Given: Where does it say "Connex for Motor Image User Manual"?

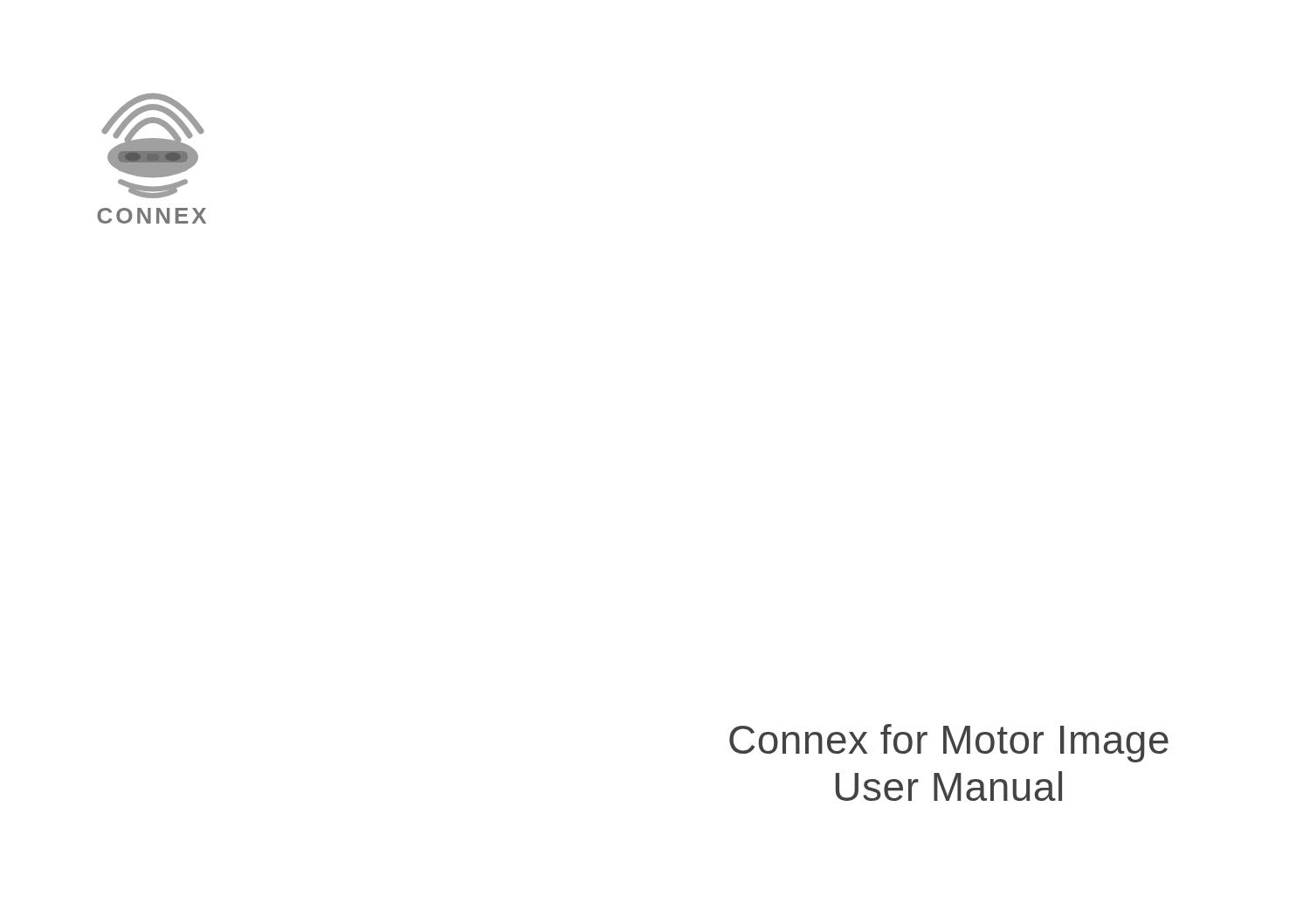Looking at the screenshot, I should click(x=949, y=763).
